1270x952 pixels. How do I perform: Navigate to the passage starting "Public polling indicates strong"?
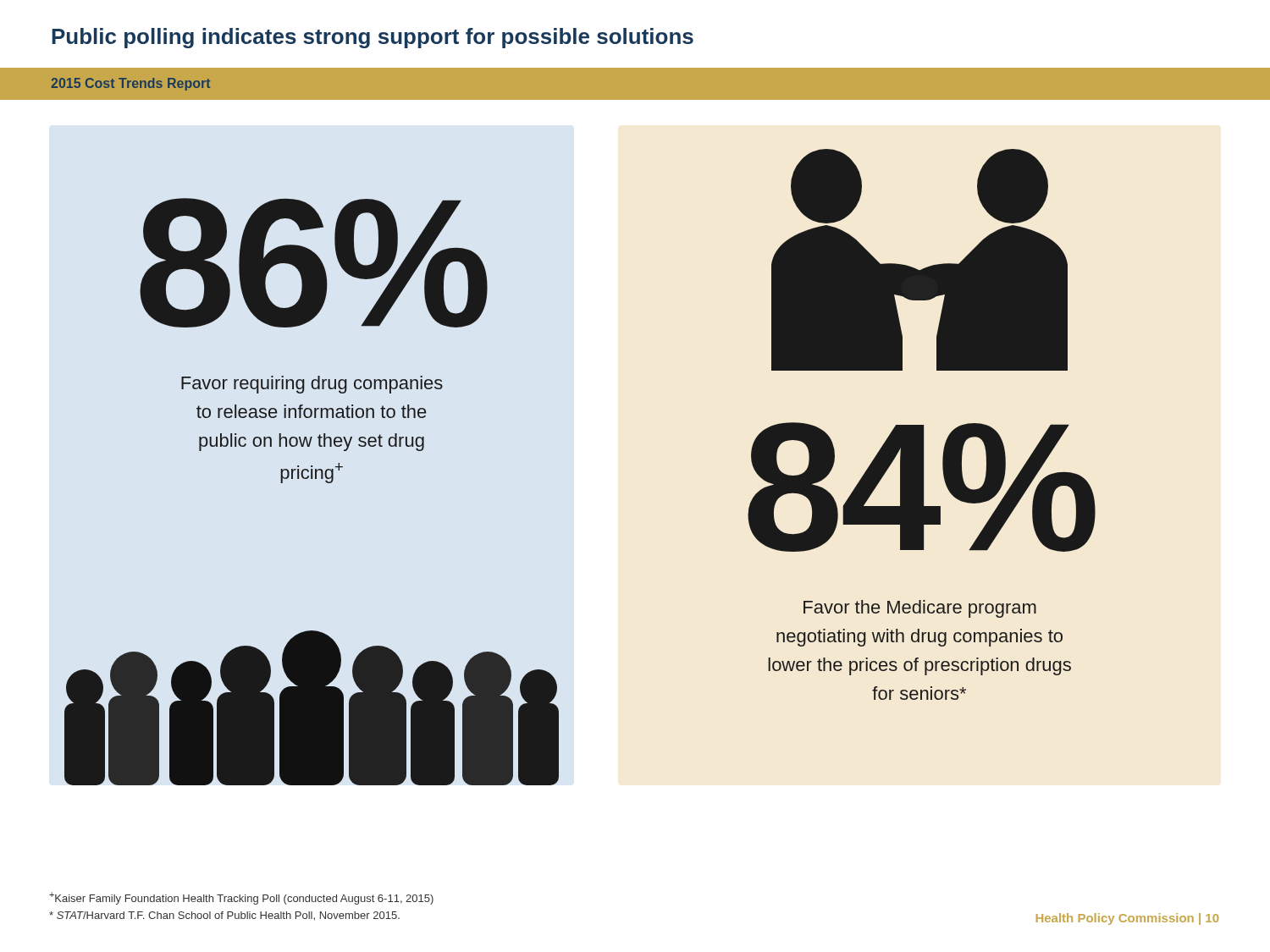pyautogui.click(x=372, y=36)
